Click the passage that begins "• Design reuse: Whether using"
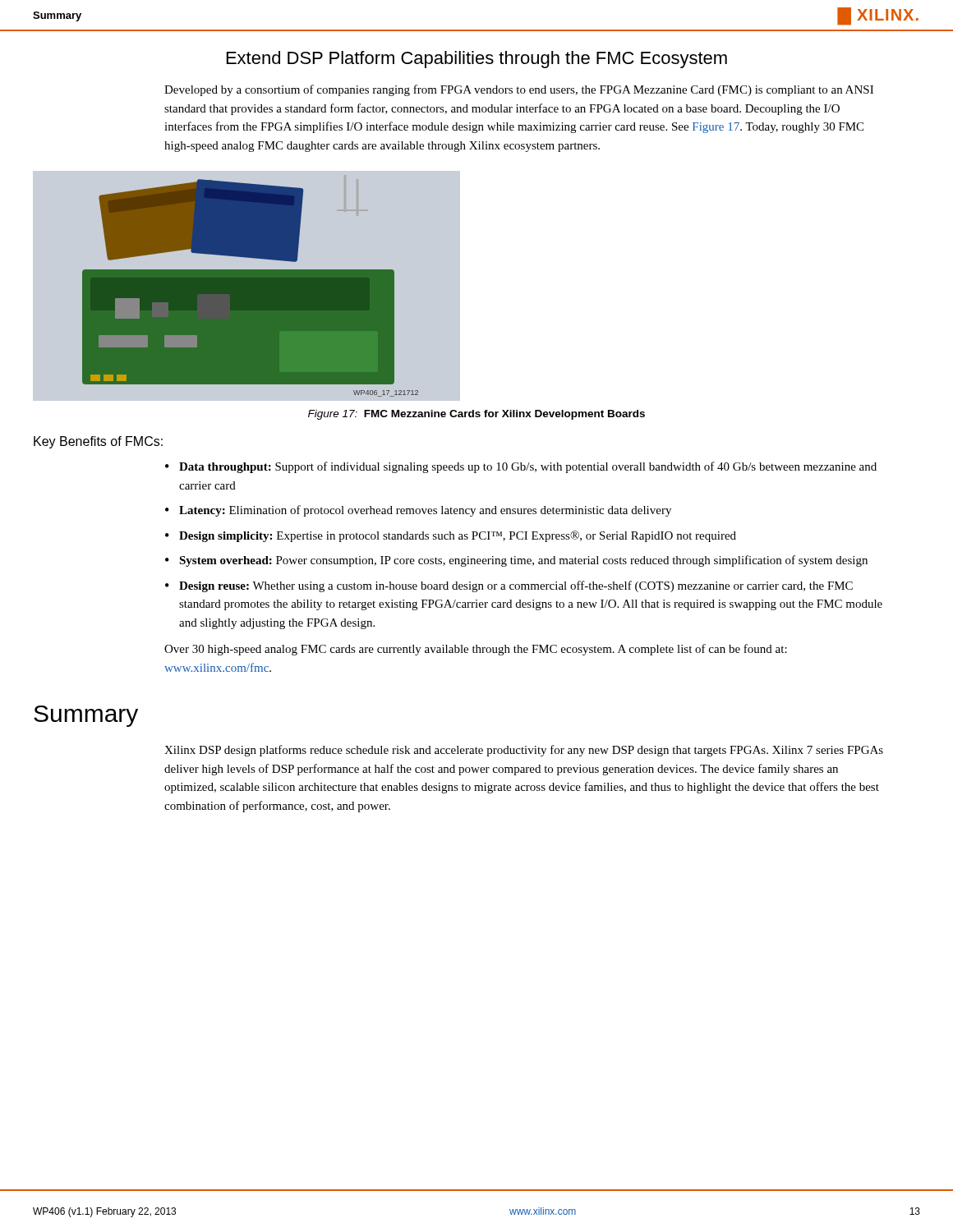The image size is (953, 1232). (526, 604)
